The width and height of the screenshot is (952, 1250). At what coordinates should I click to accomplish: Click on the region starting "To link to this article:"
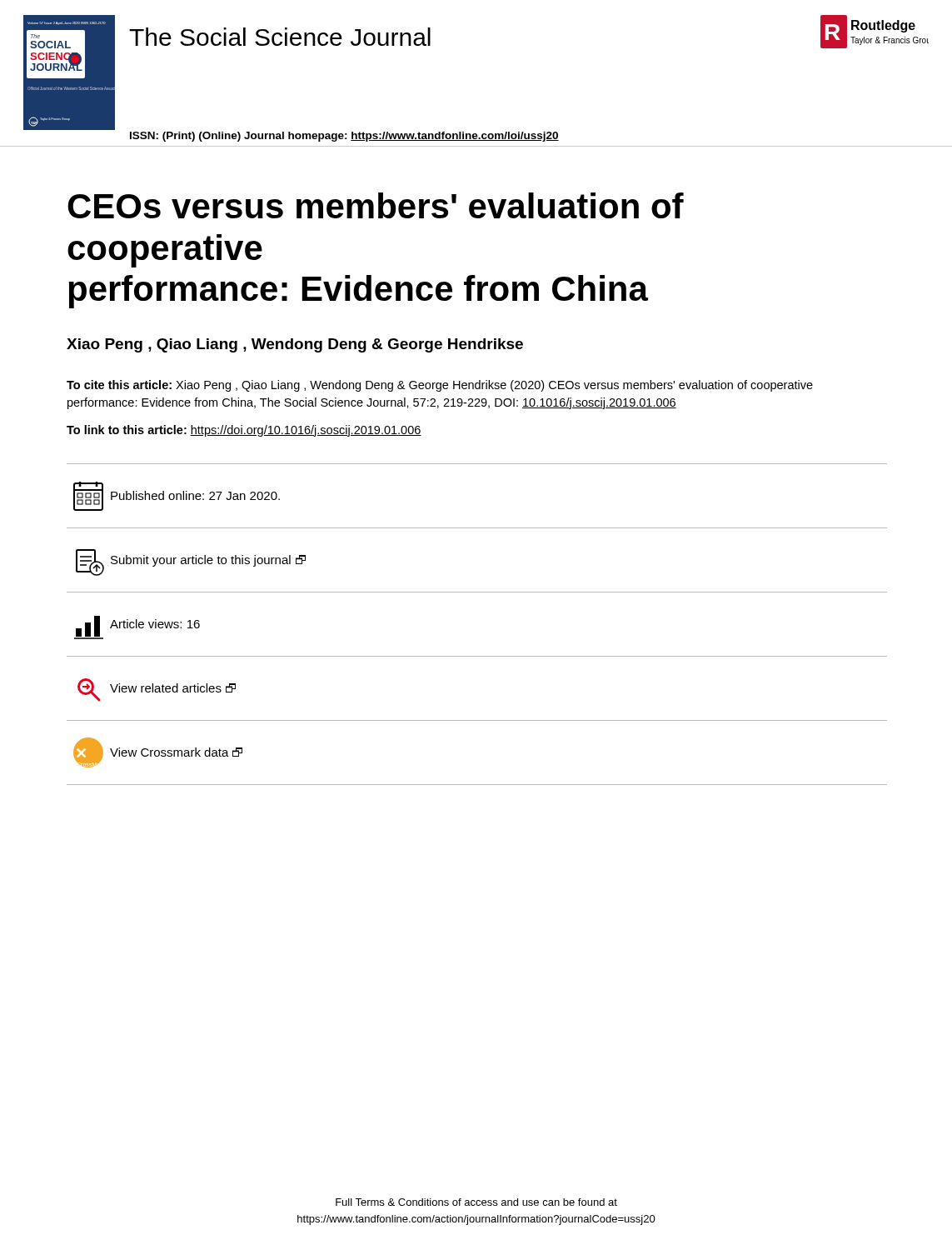point(244,430)
